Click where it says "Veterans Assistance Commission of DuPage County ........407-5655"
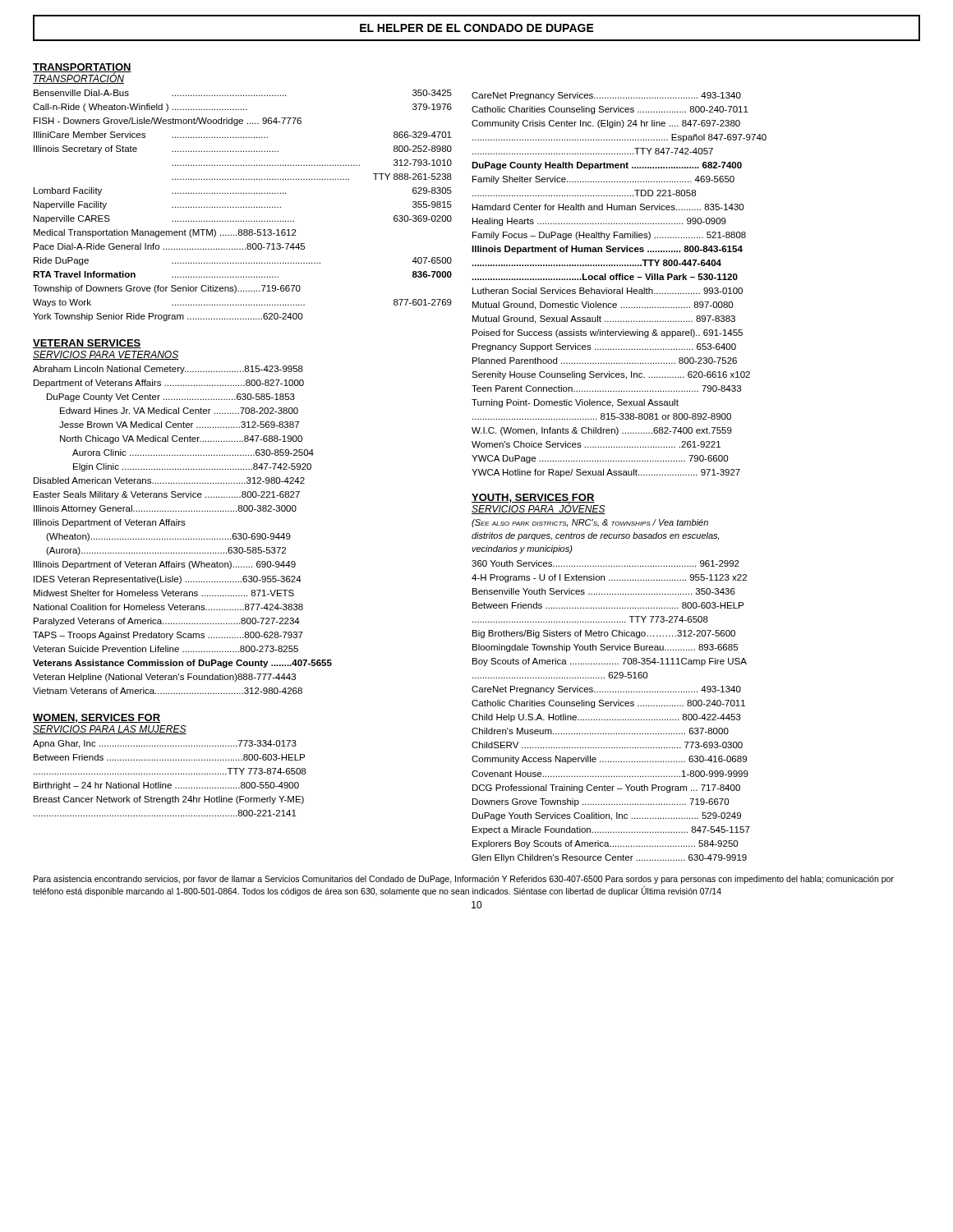The image size is (953, 1232). pos(242,663)
